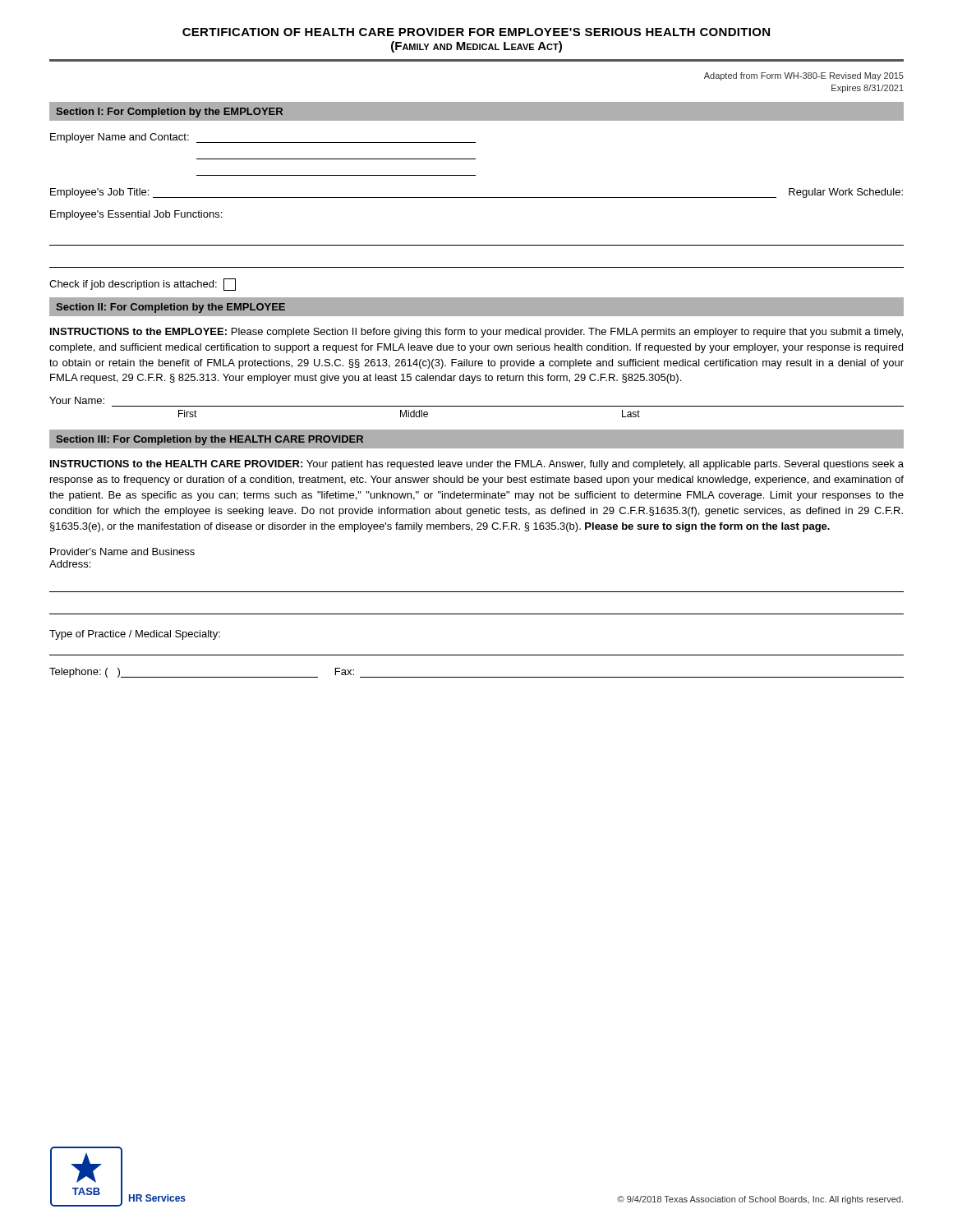
Task: Find the element starting "INSTRUCTIONS to the HEALTH CARE PROVIDER:"
Action: pos(476,495)
